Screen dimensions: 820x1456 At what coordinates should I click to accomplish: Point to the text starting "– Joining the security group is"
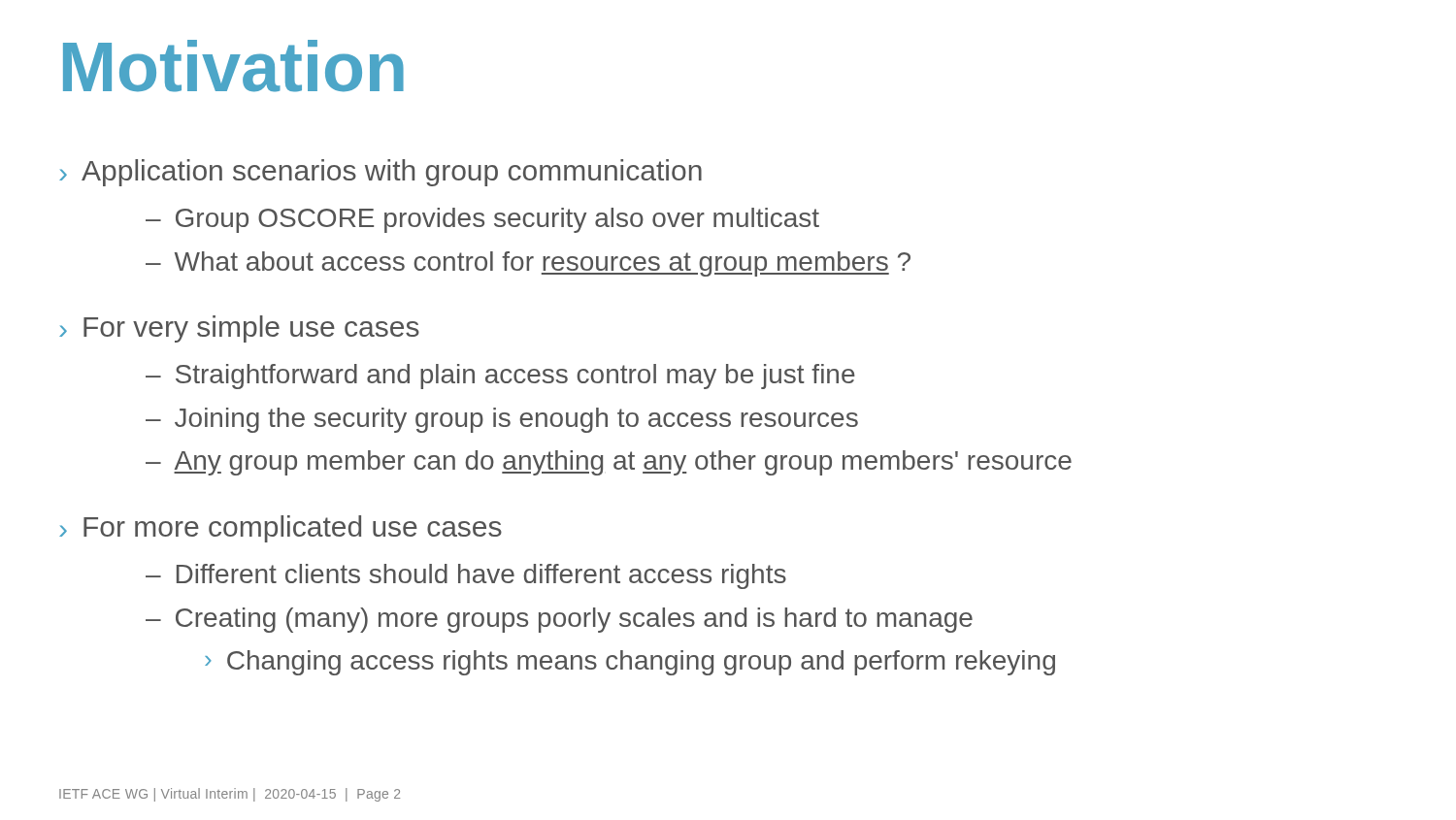(x=502, y=418)
